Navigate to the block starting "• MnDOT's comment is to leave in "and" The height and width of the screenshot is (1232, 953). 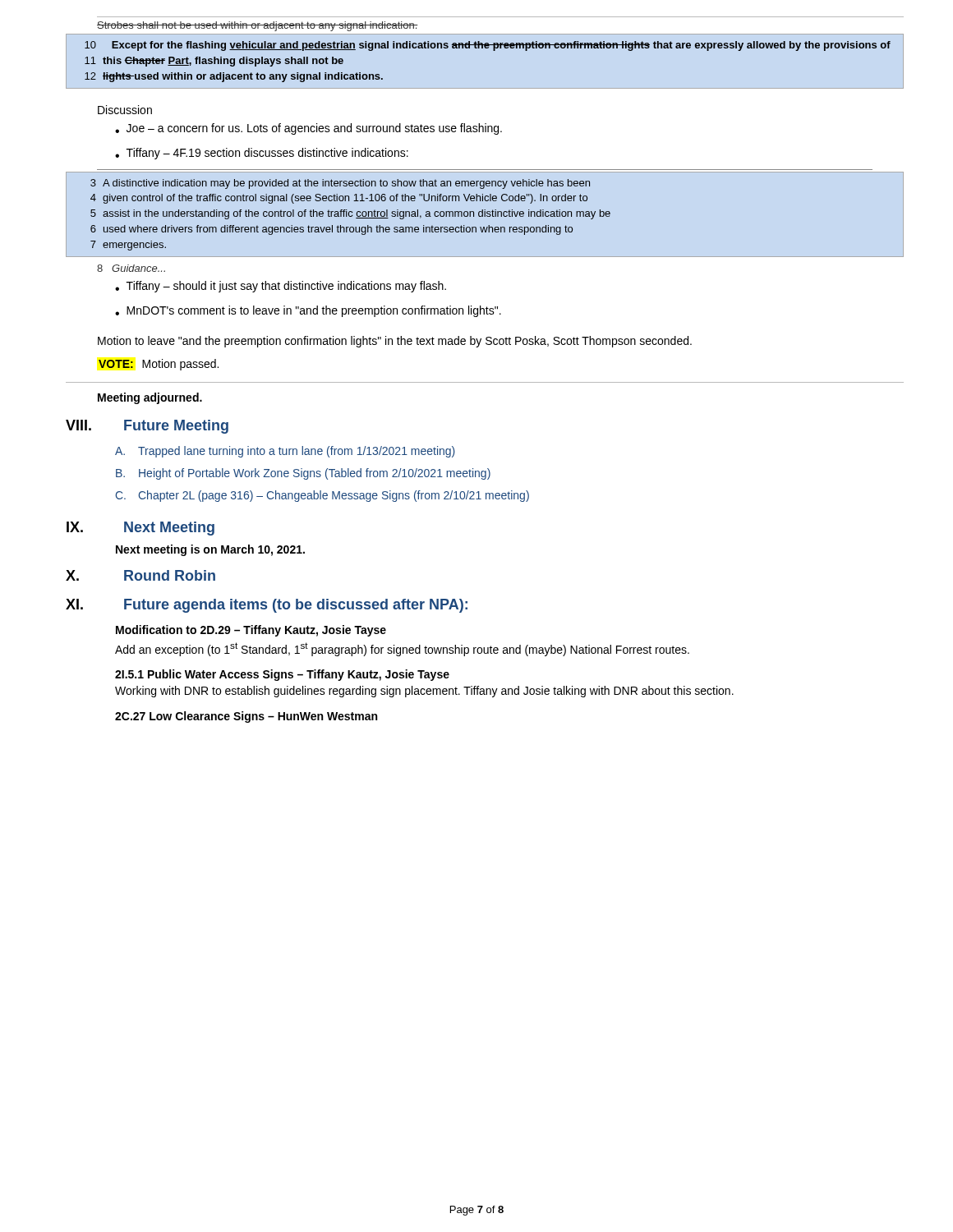click(x=308, y=313)
